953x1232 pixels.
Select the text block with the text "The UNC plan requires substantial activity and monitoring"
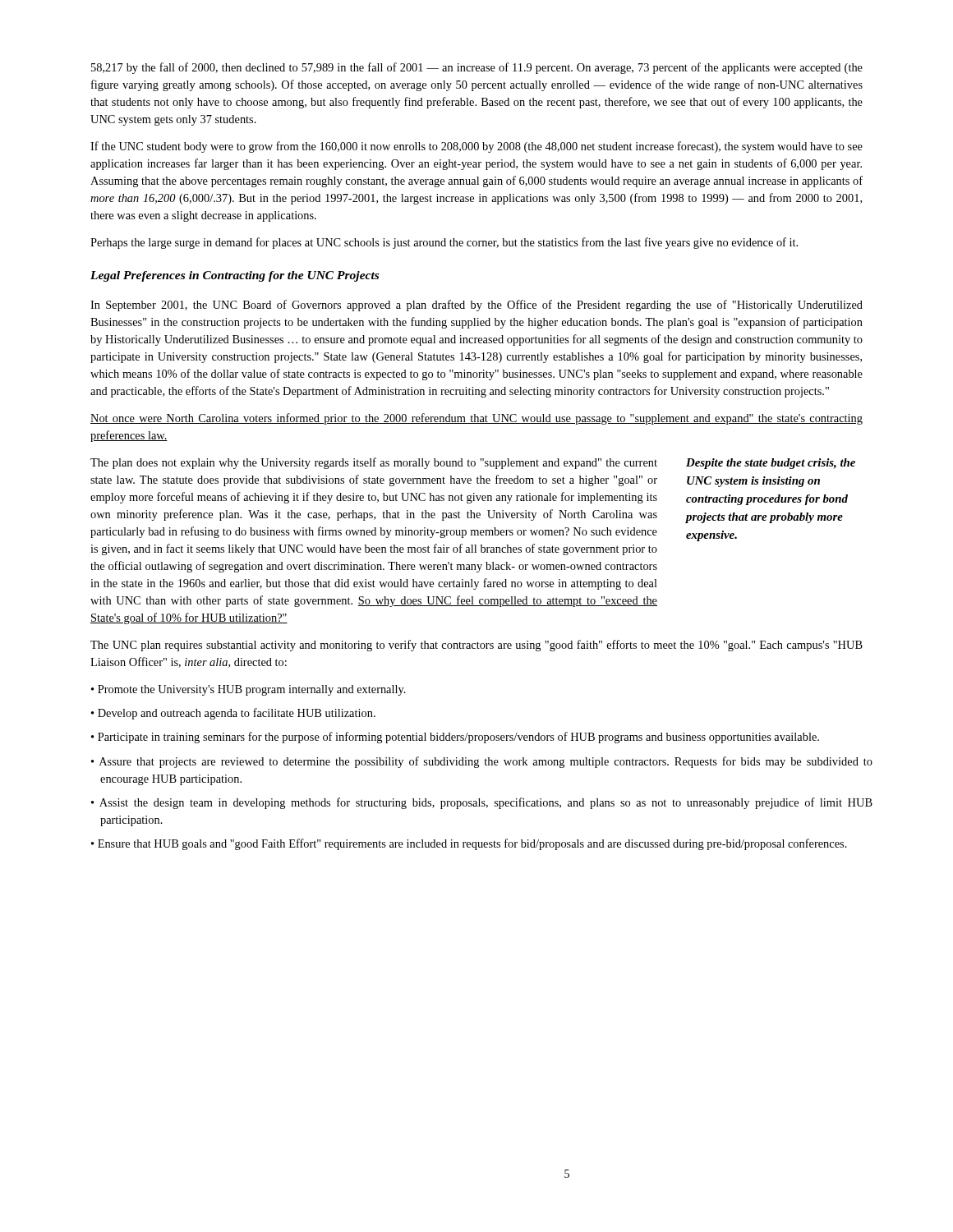[x=476, y=654]
